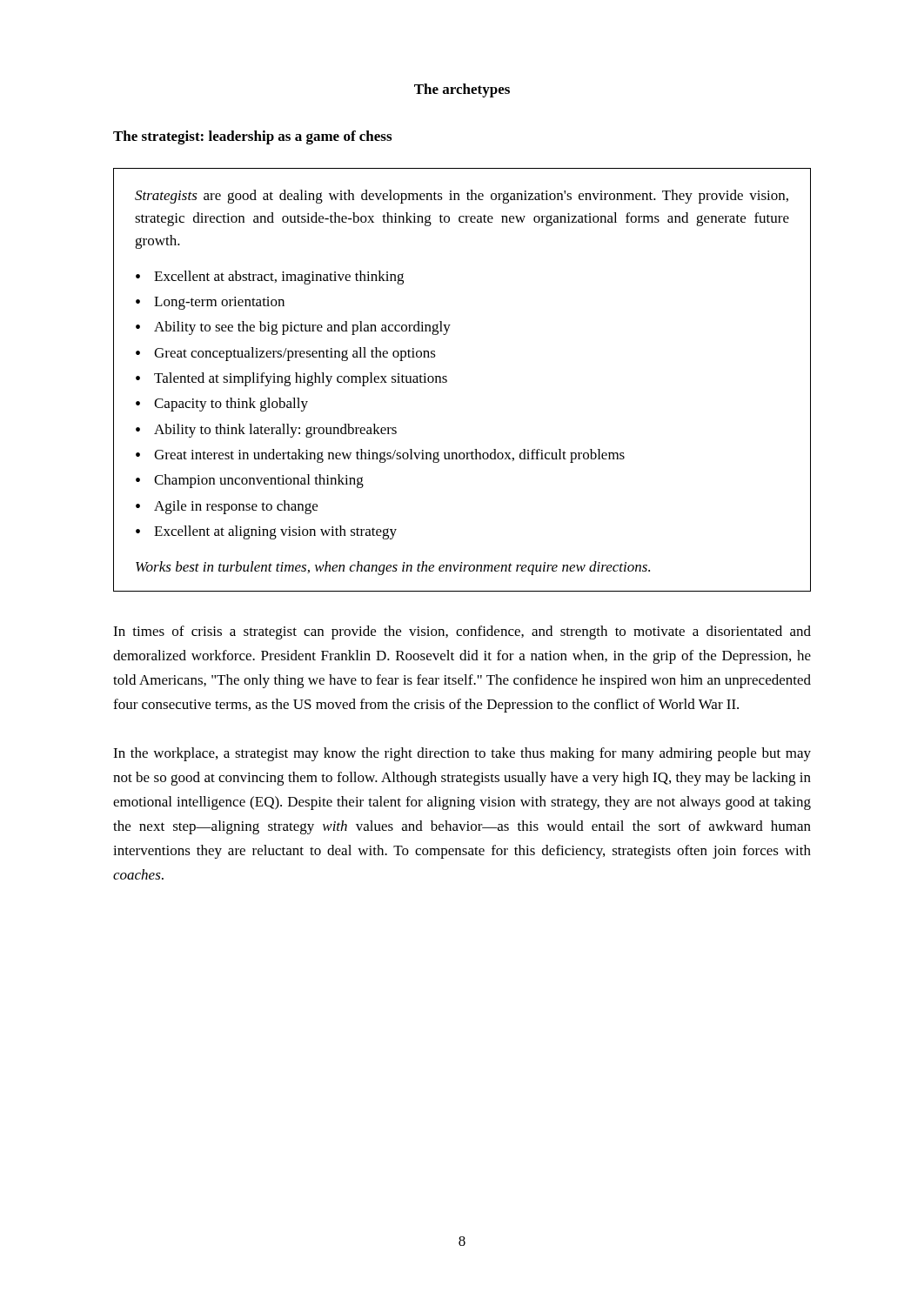Point to the block beginning "In the workplace, a strategist may know"
924x1305 pixels.
tap(462, 814)
